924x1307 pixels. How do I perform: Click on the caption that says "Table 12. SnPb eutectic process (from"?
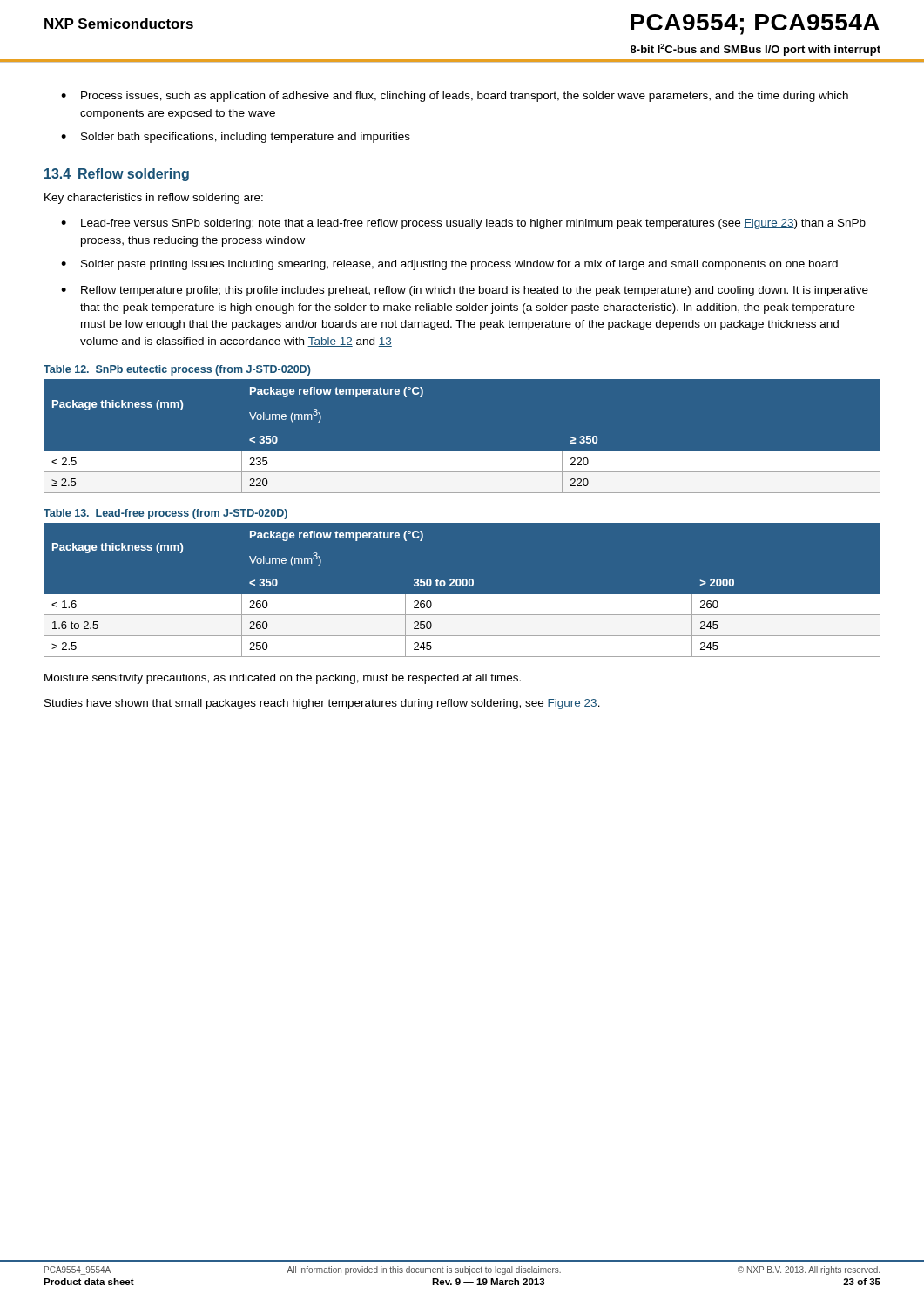[177, 370]
